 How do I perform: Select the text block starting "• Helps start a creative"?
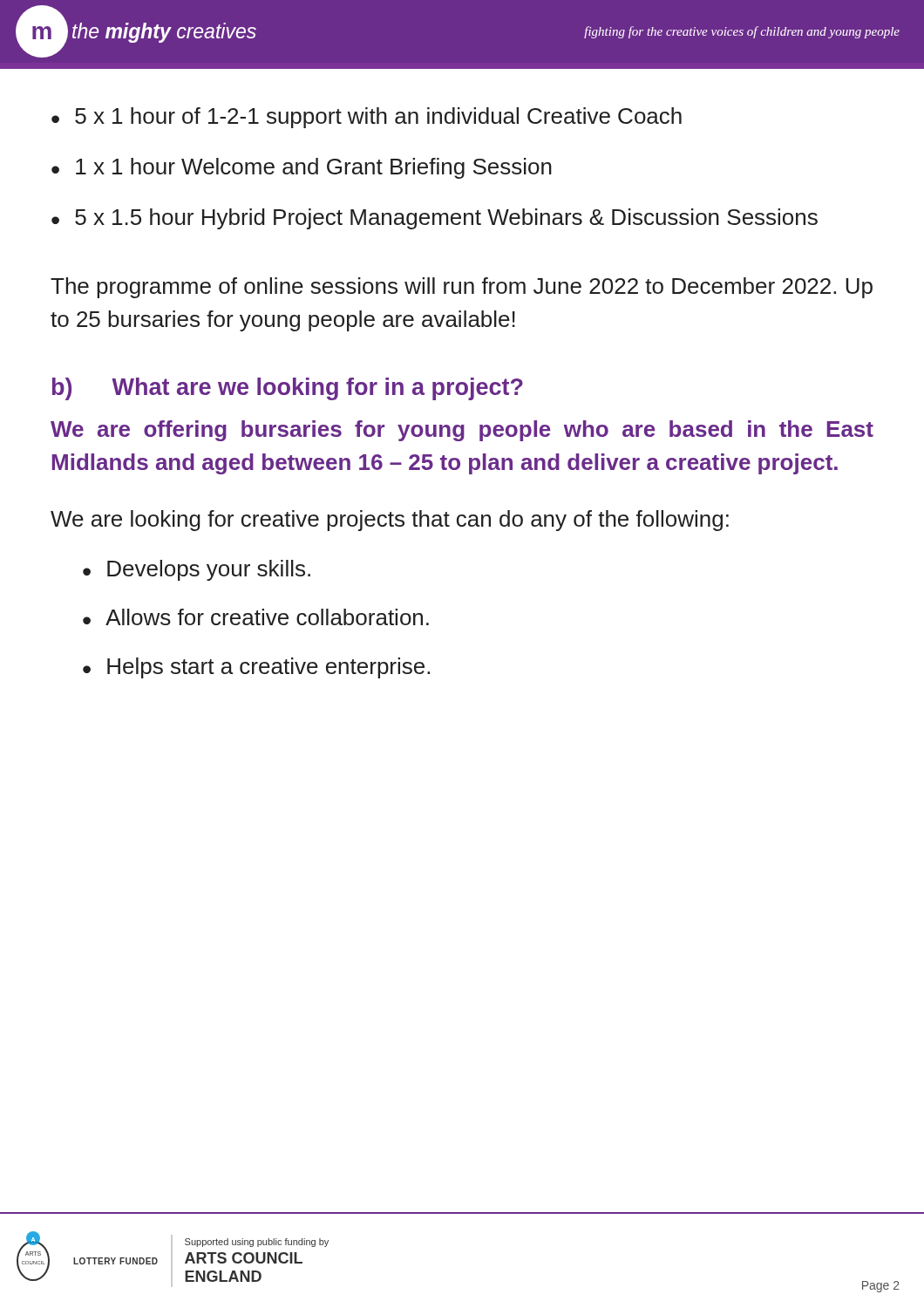coord(257,670)
